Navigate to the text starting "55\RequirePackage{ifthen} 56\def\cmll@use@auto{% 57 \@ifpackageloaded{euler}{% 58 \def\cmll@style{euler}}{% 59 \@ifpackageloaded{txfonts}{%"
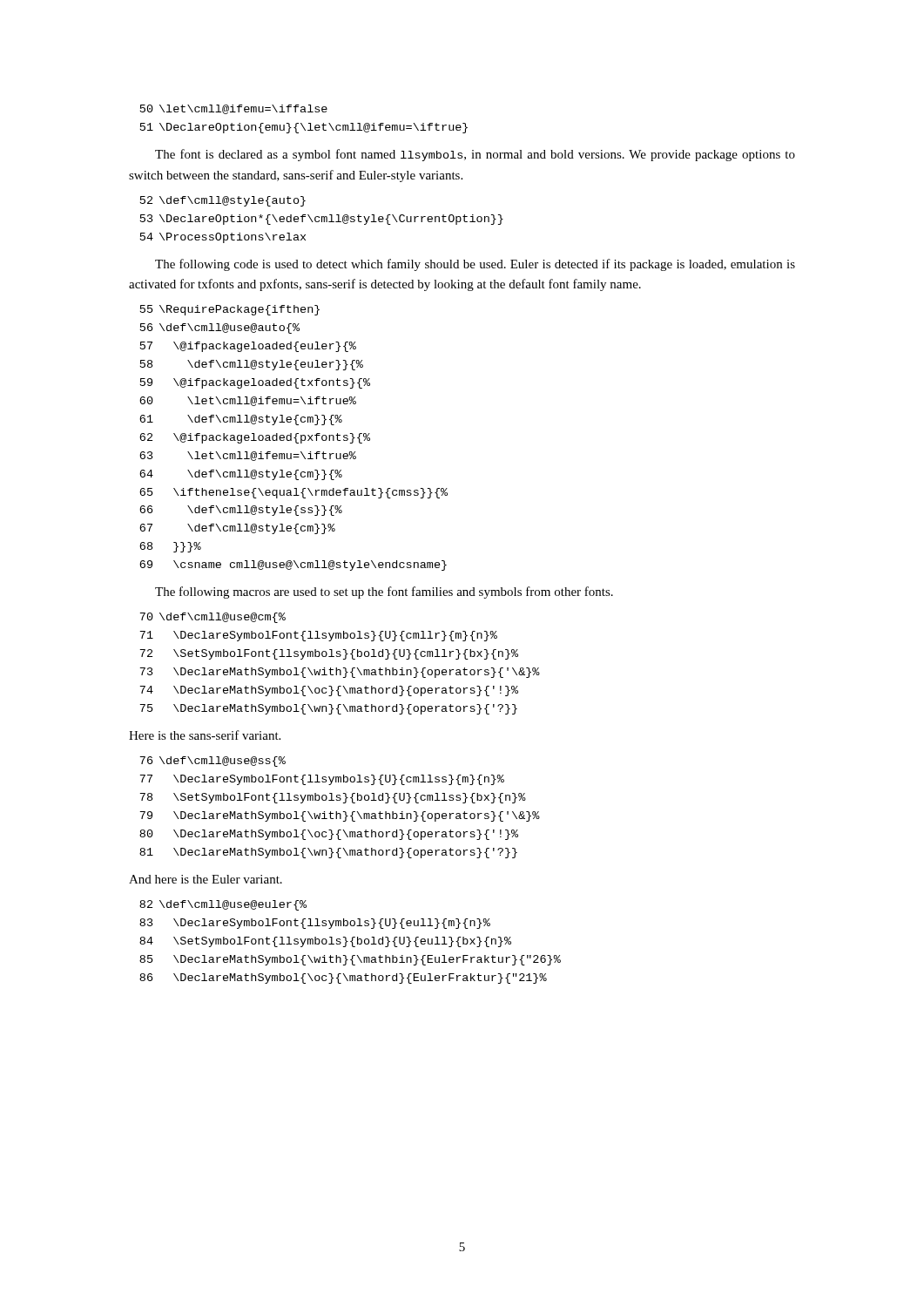This screenshot has height=1307, width=924. (x=230, y=310)
